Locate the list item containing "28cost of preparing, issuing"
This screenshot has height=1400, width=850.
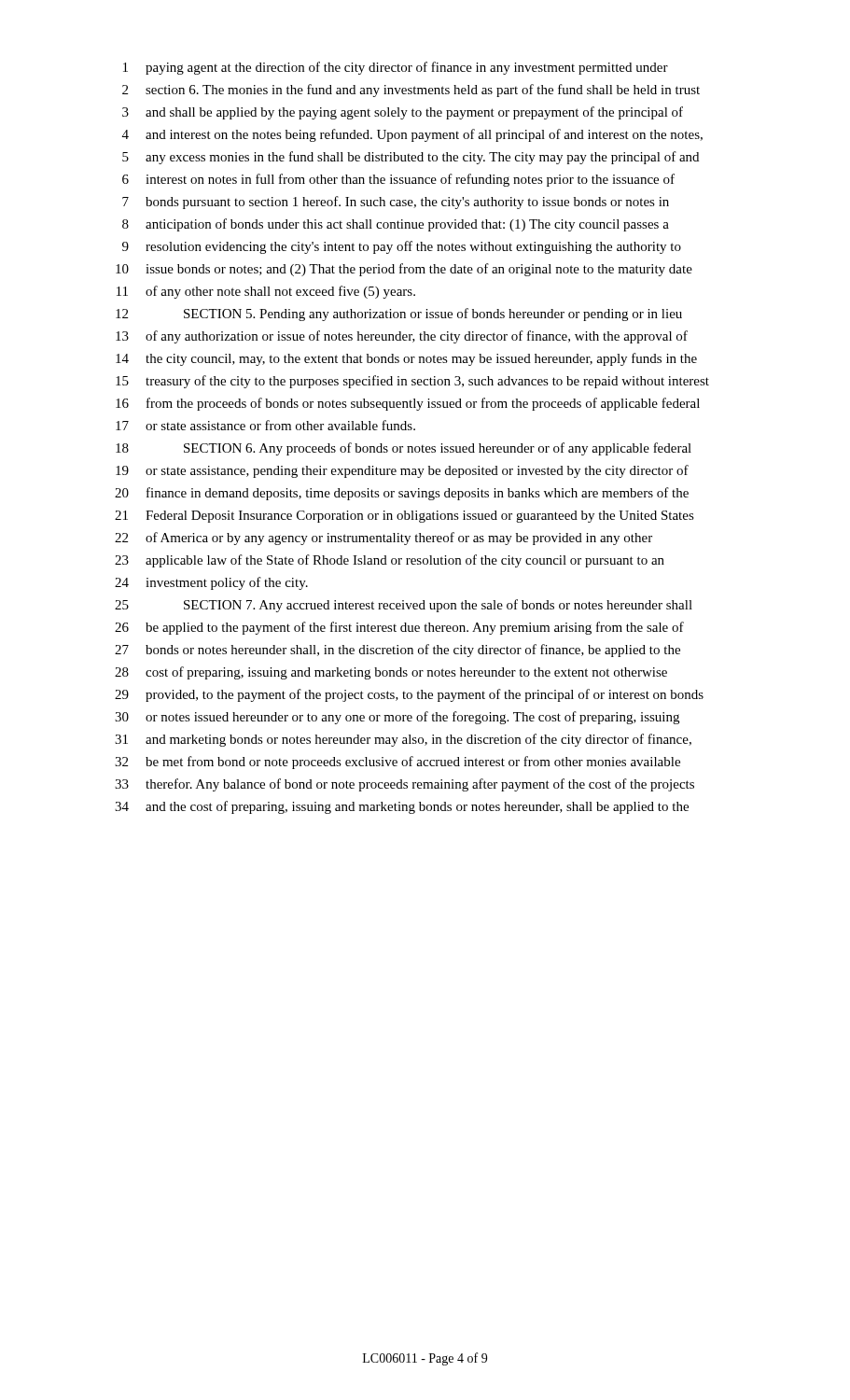coord(425,672)
